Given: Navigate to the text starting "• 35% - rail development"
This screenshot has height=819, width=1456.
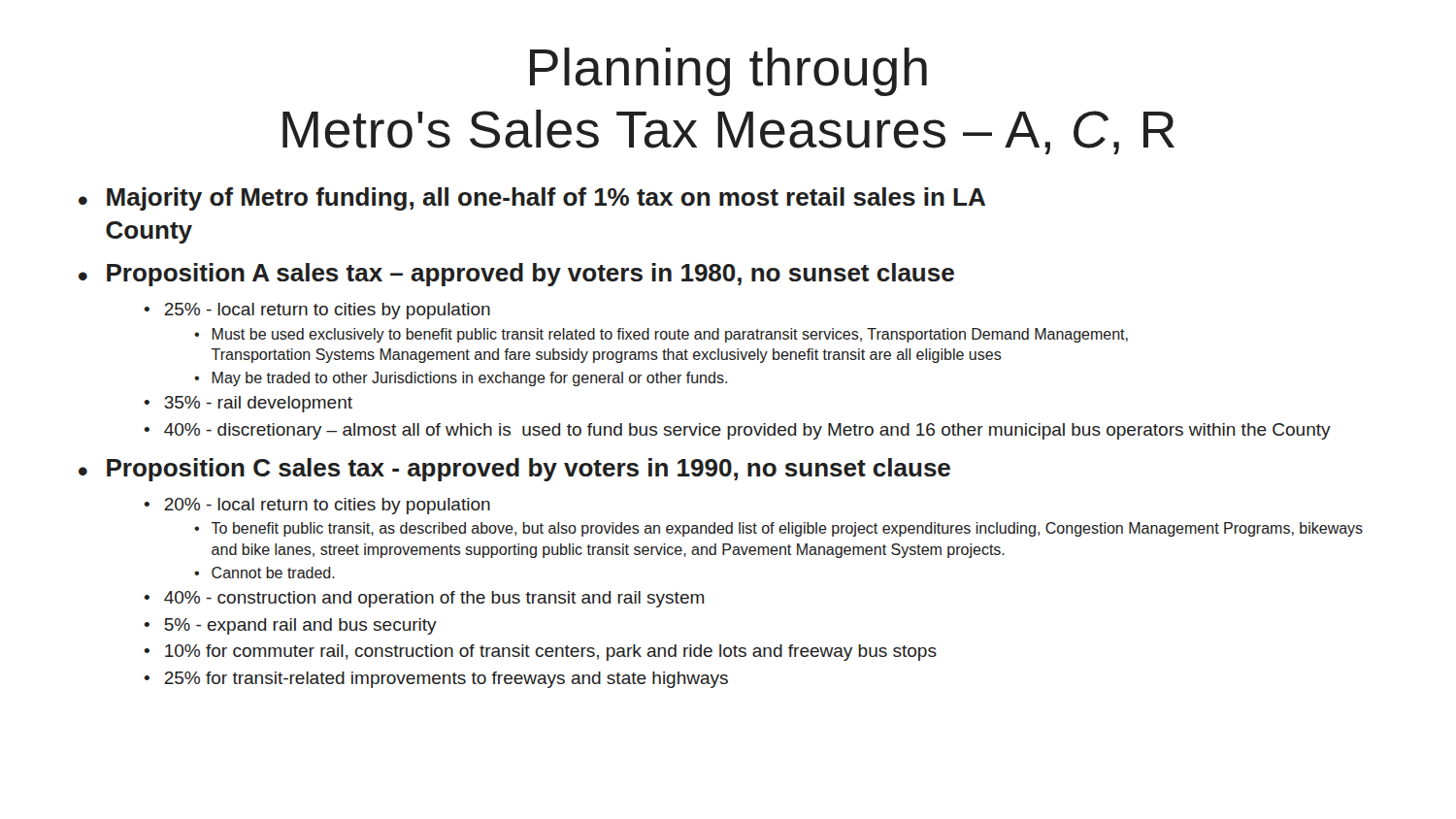Looking at the screenshot, I should pyautogui.click(x=248, y=404).
